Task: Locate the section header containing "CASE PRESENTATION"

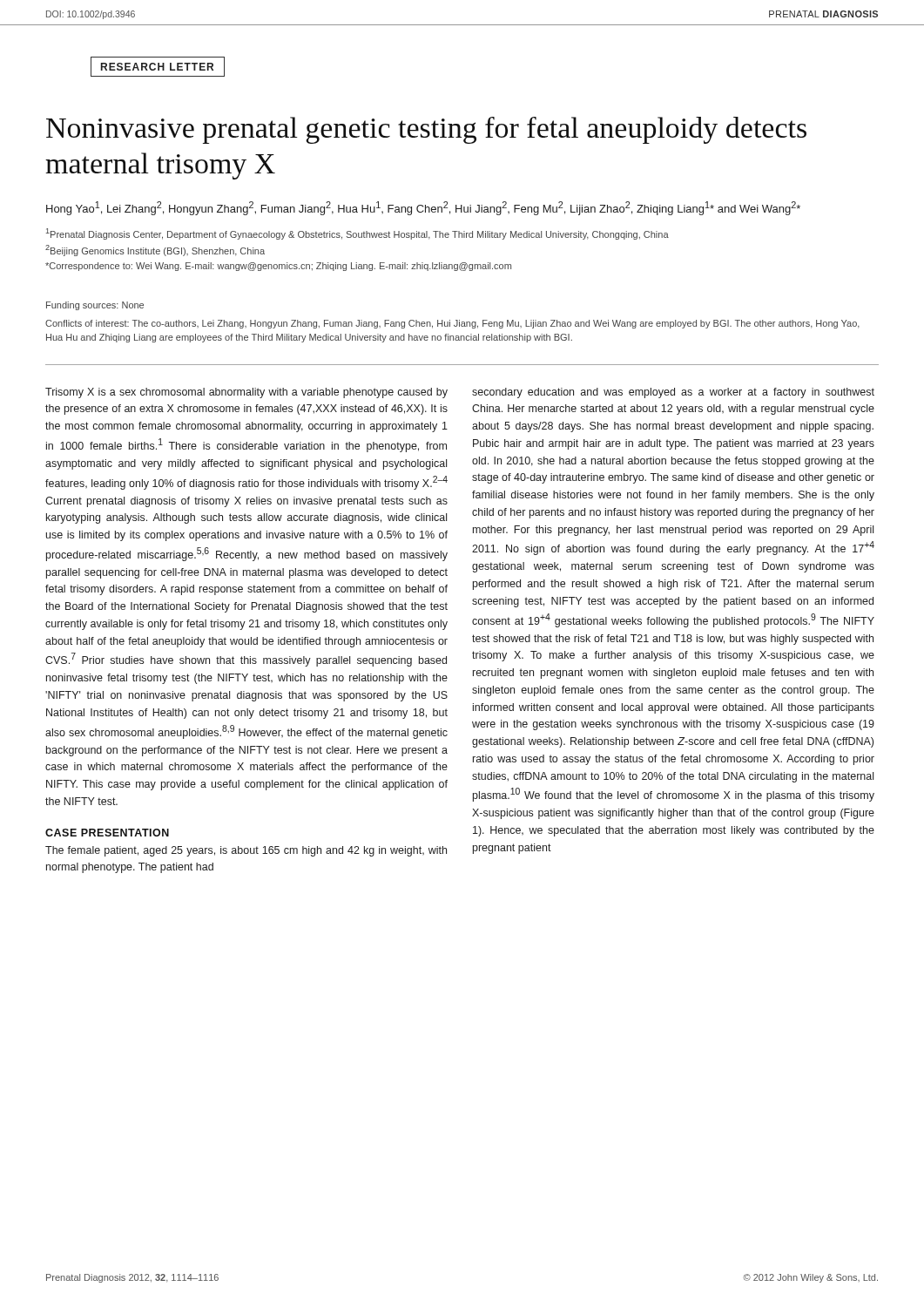Action: tap(107, 833)
